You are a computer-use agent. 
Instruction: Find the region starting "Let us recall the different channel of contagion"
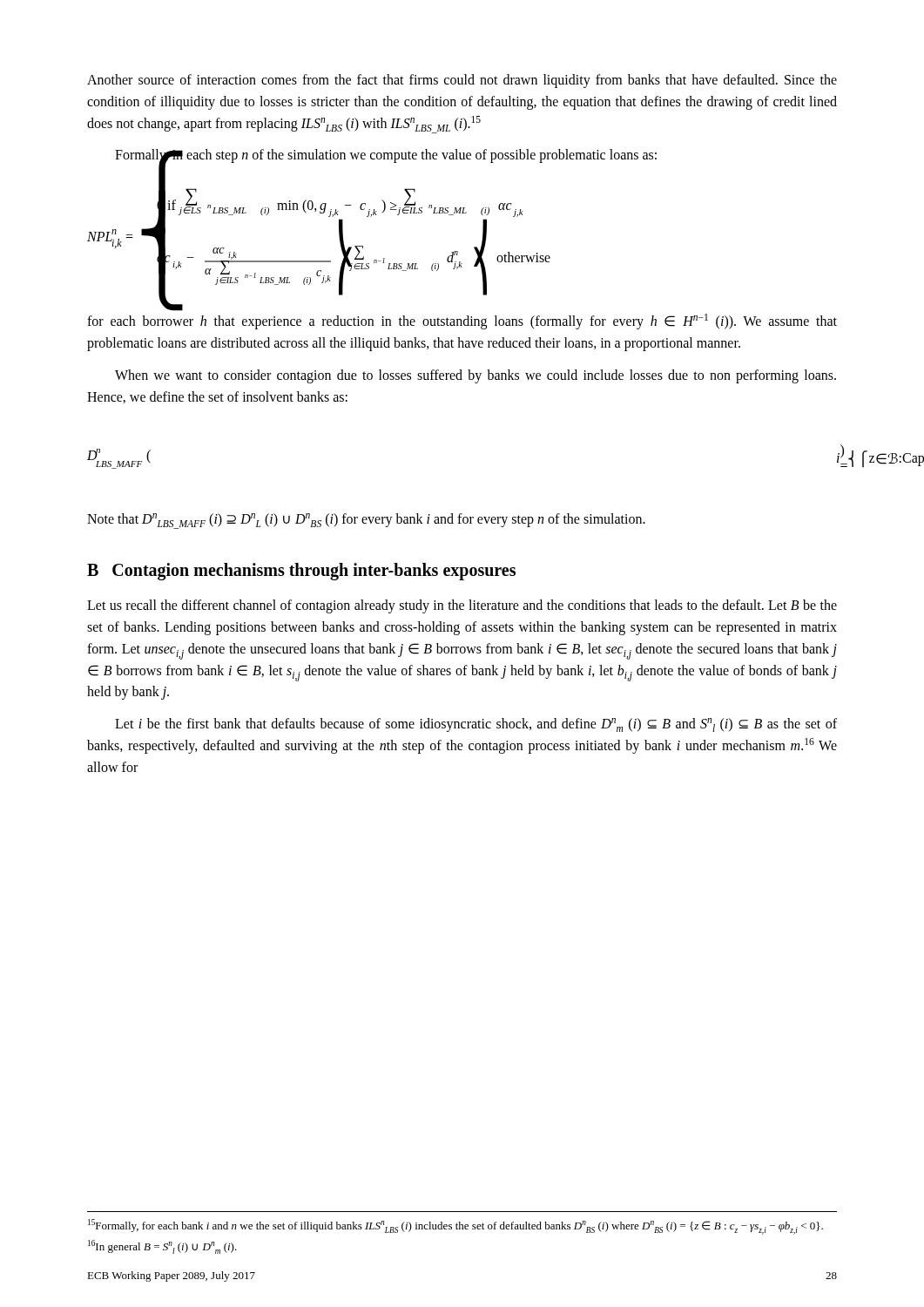462,648
